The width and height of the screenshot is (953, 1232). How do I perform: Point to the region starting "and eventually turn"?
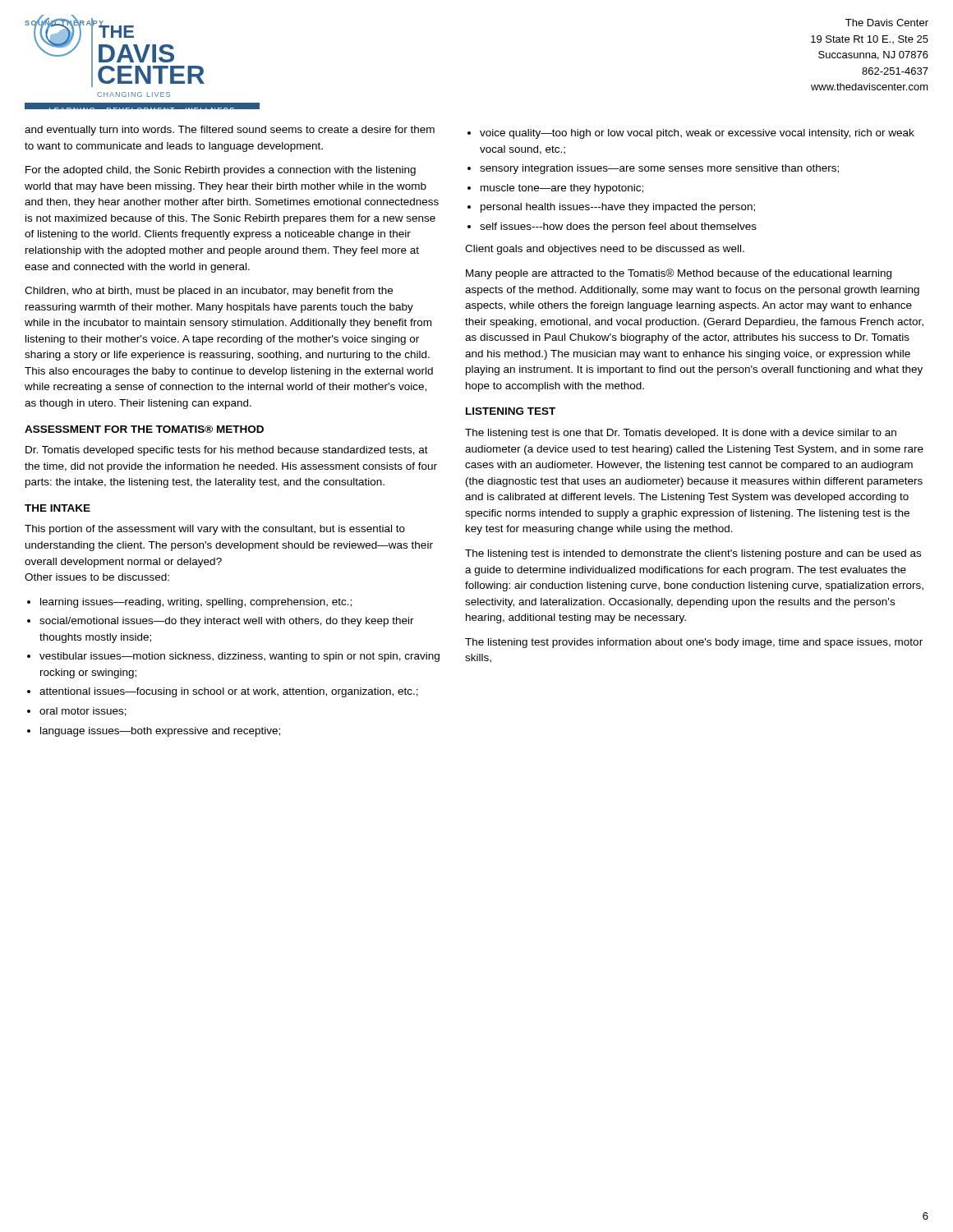click(233, 138)
